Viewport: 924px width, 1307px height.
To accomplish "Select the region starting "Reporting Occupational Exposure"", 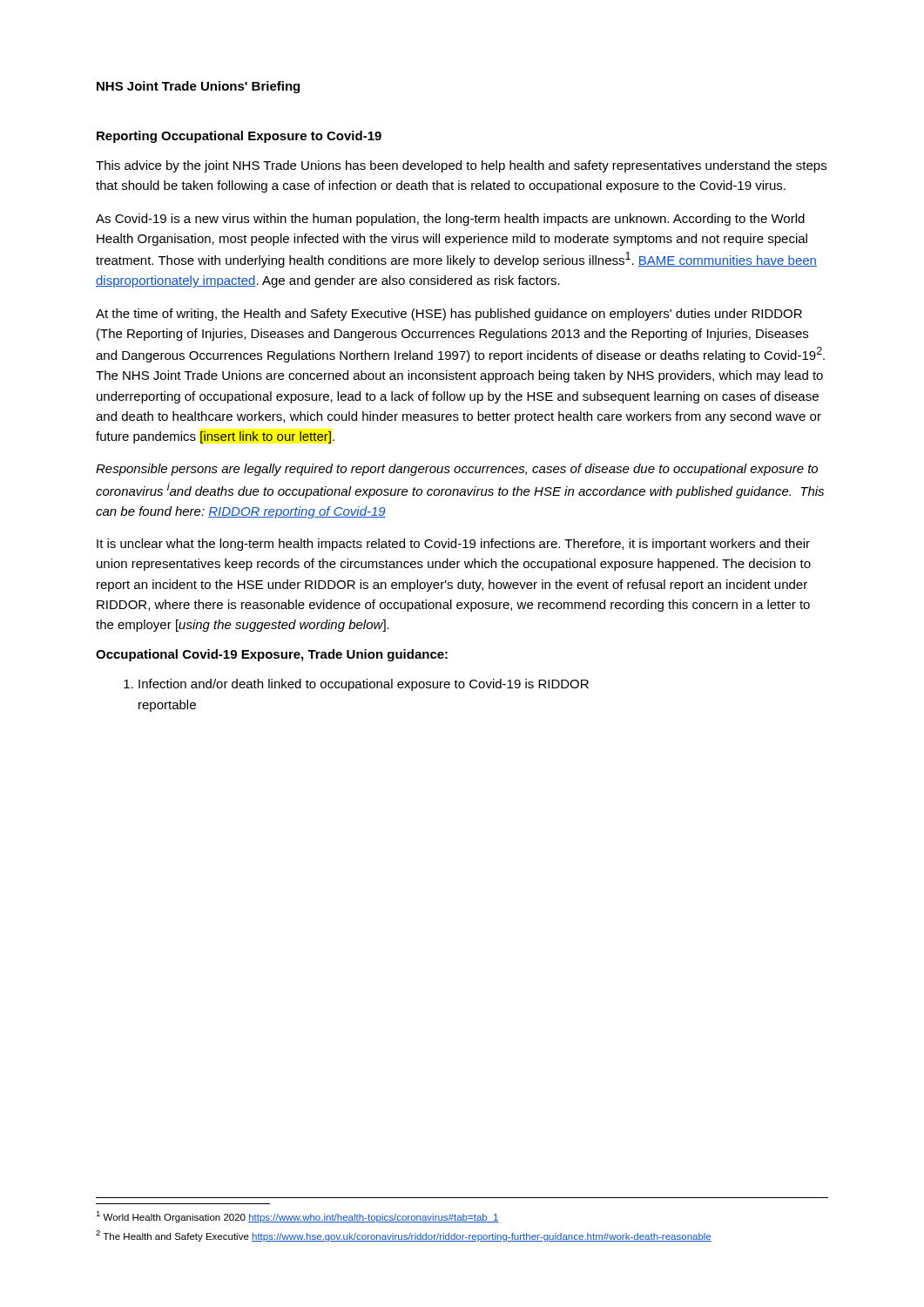I will (x=239, y=135).
